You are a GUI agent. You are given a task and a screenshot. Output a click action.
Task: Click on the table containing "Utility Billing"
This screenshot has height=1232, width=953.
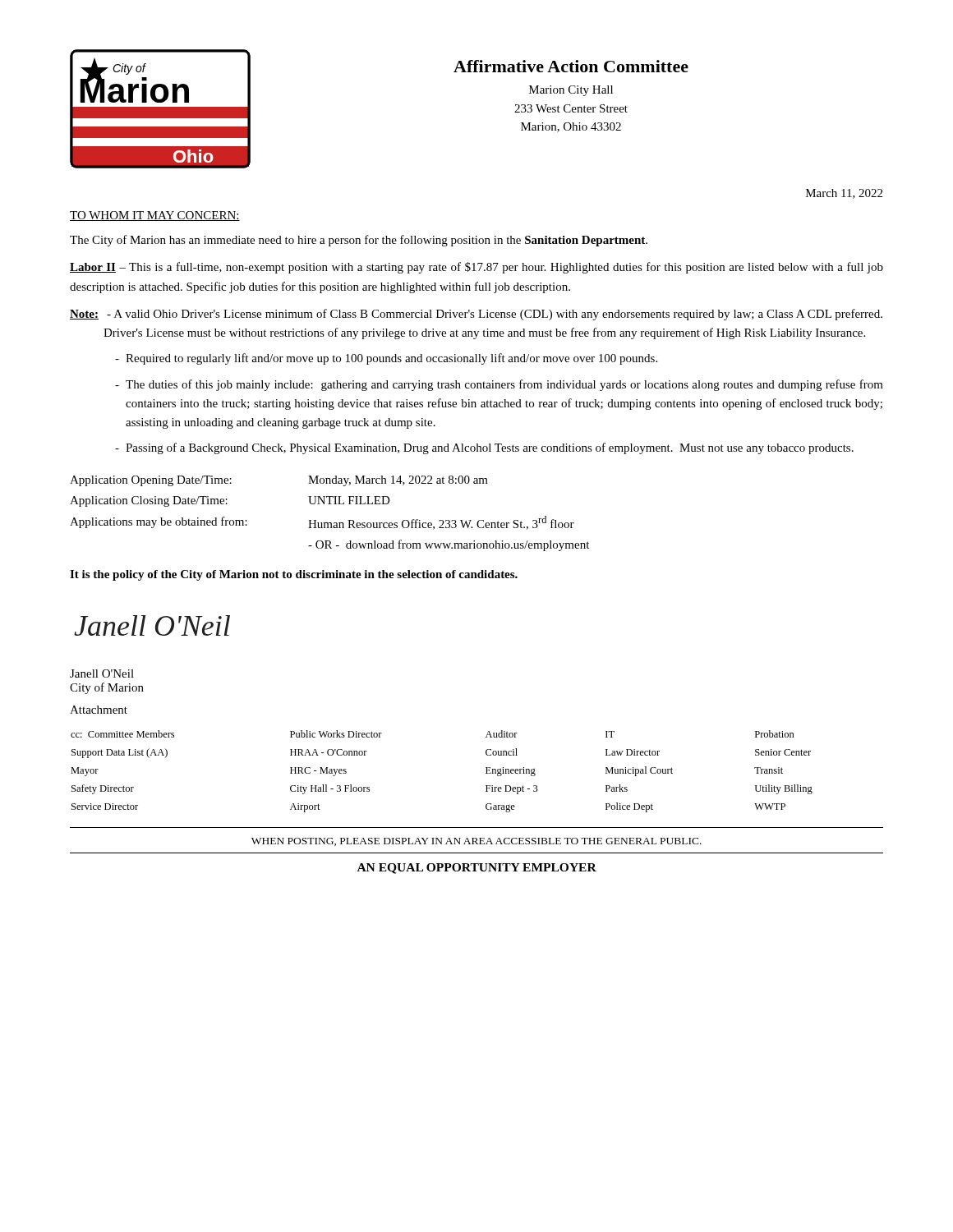click(476, 770)
